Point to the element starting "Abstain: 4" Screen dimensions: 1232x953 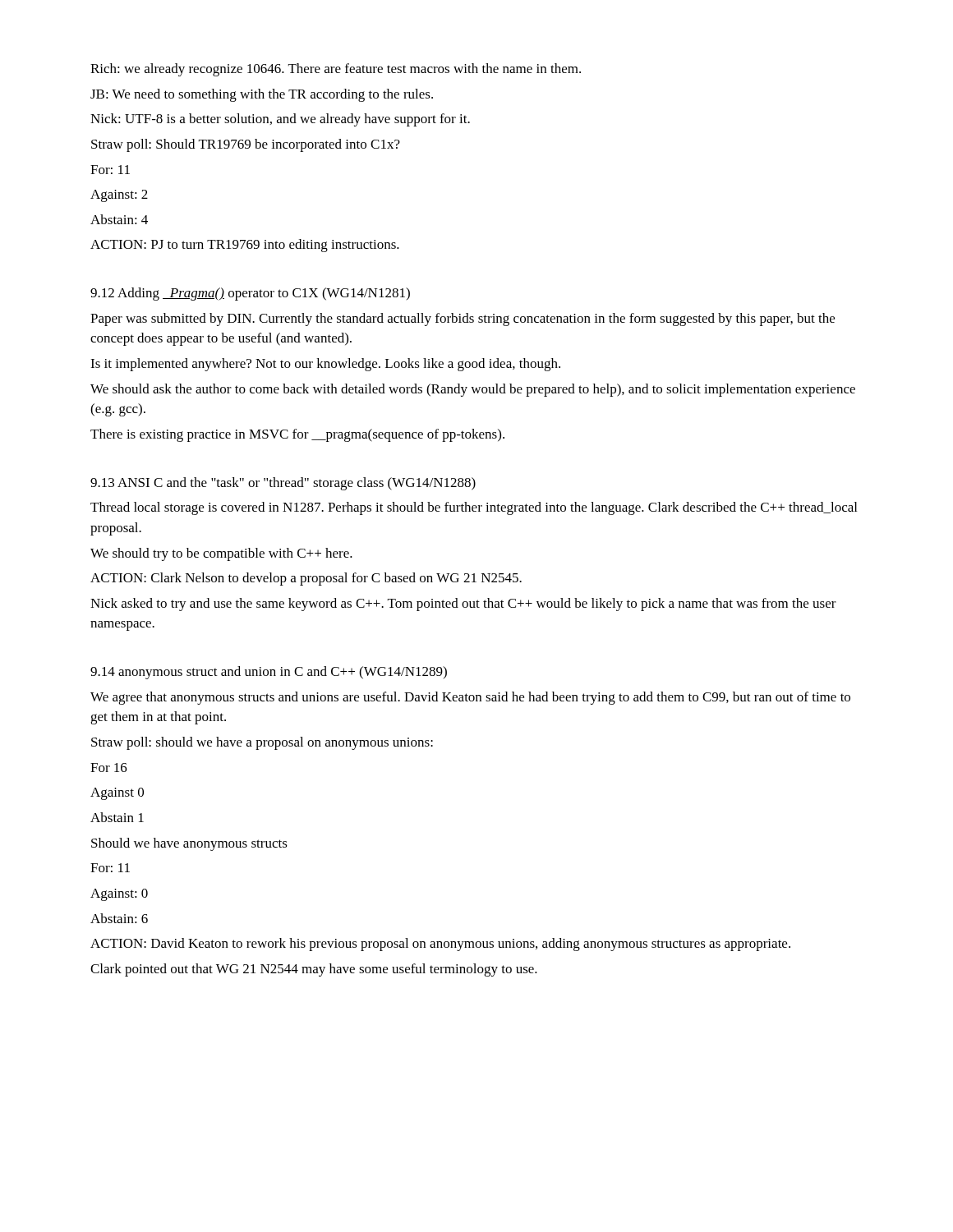pyautogui.click(x=119, y=219)
